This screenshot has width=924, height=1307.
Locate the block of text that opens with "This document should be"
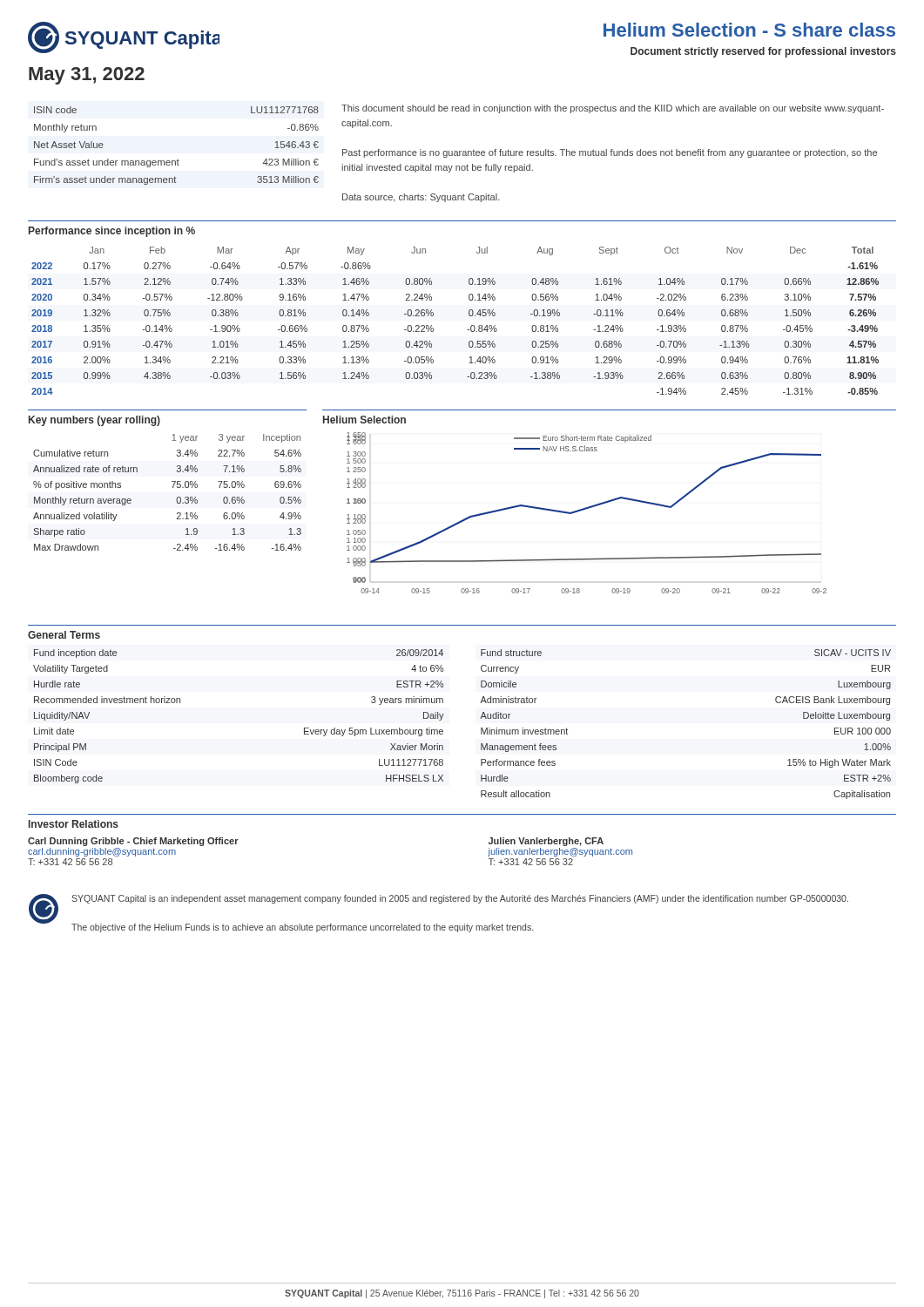point(613,153)
